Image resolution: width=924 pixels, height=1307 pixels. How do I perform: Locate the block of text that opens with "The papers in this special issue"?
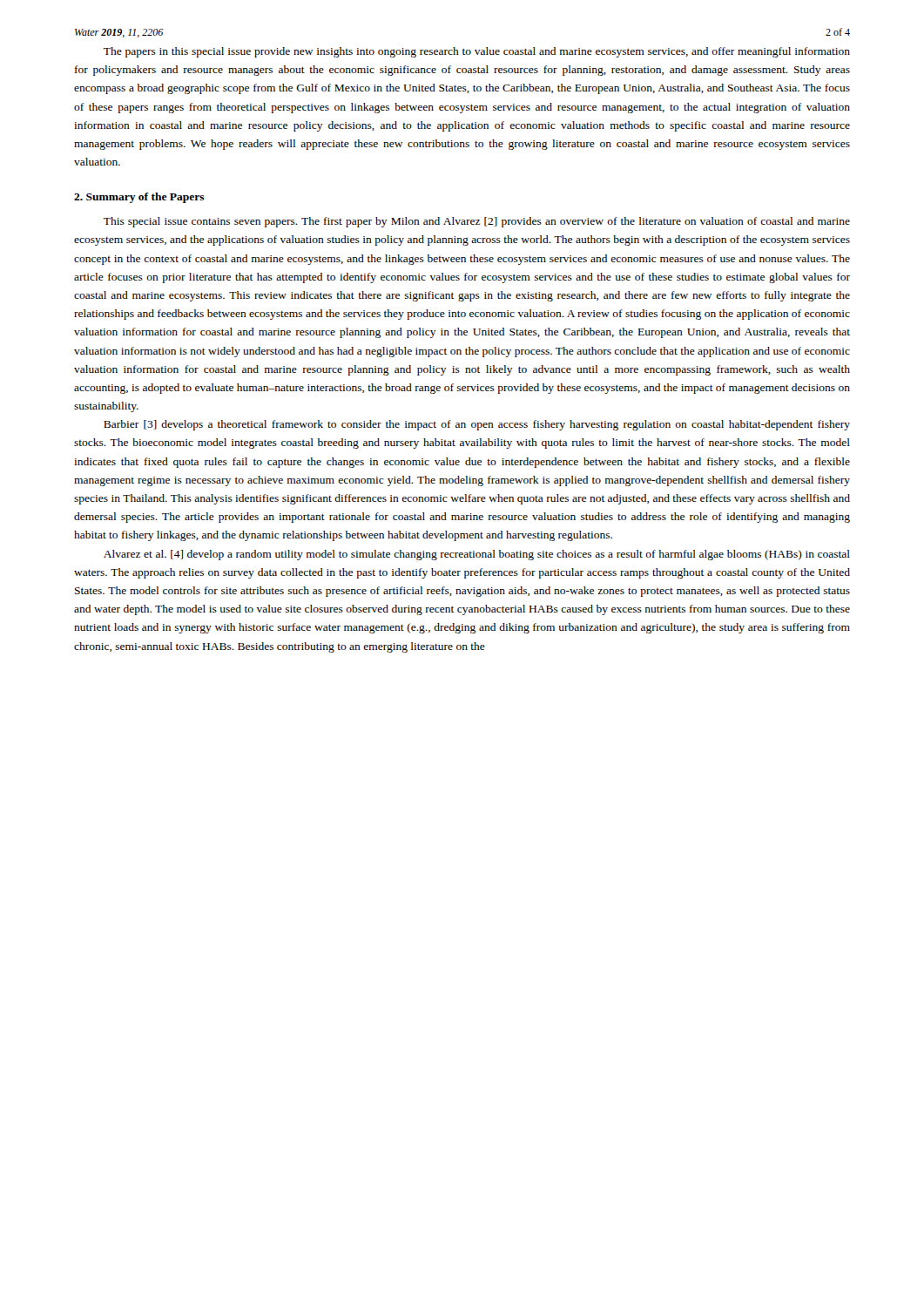(462, 106)
